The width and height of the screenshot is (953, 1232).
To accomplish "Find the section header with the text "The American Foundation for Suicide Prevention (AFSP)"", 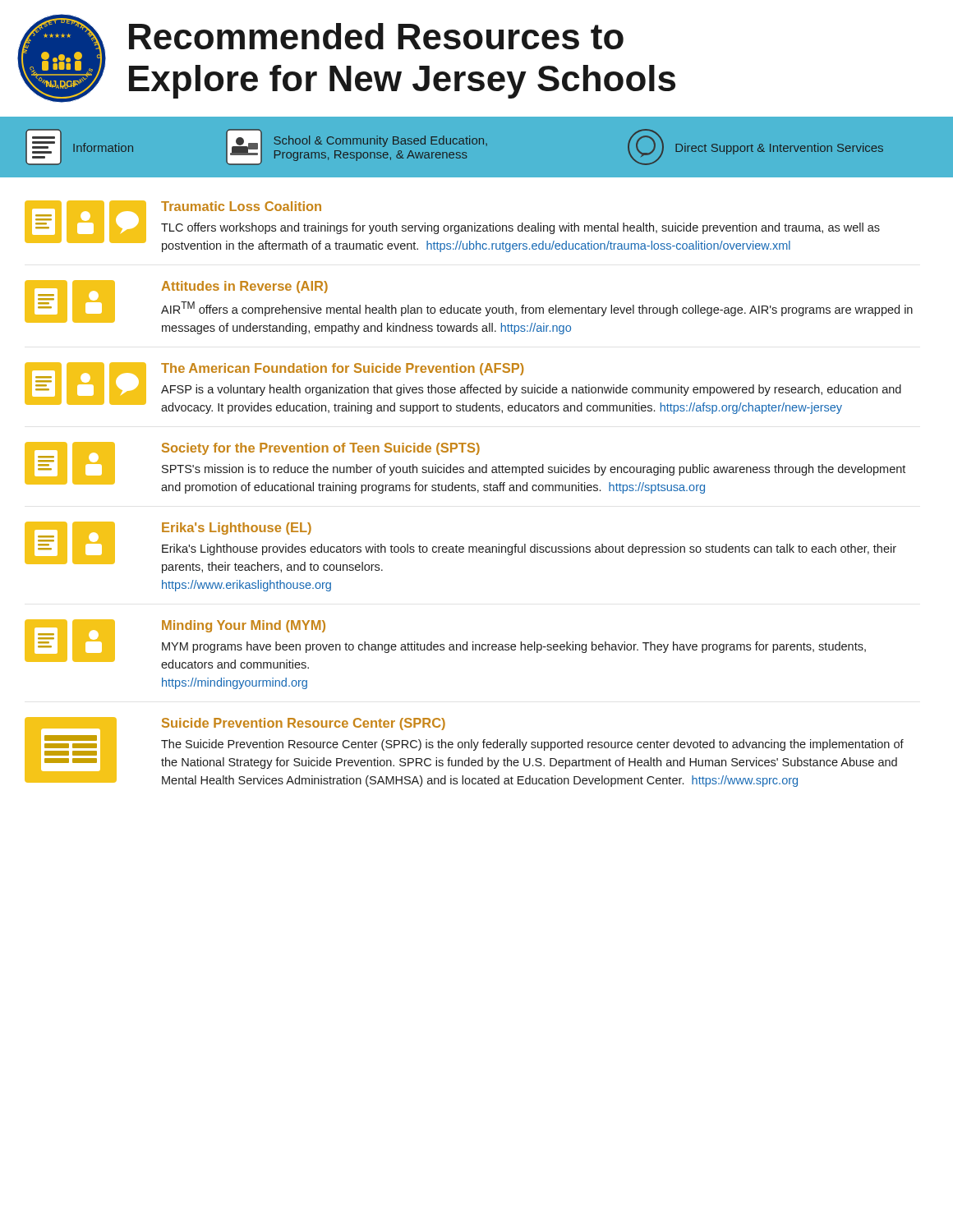I will pos(343,368).
